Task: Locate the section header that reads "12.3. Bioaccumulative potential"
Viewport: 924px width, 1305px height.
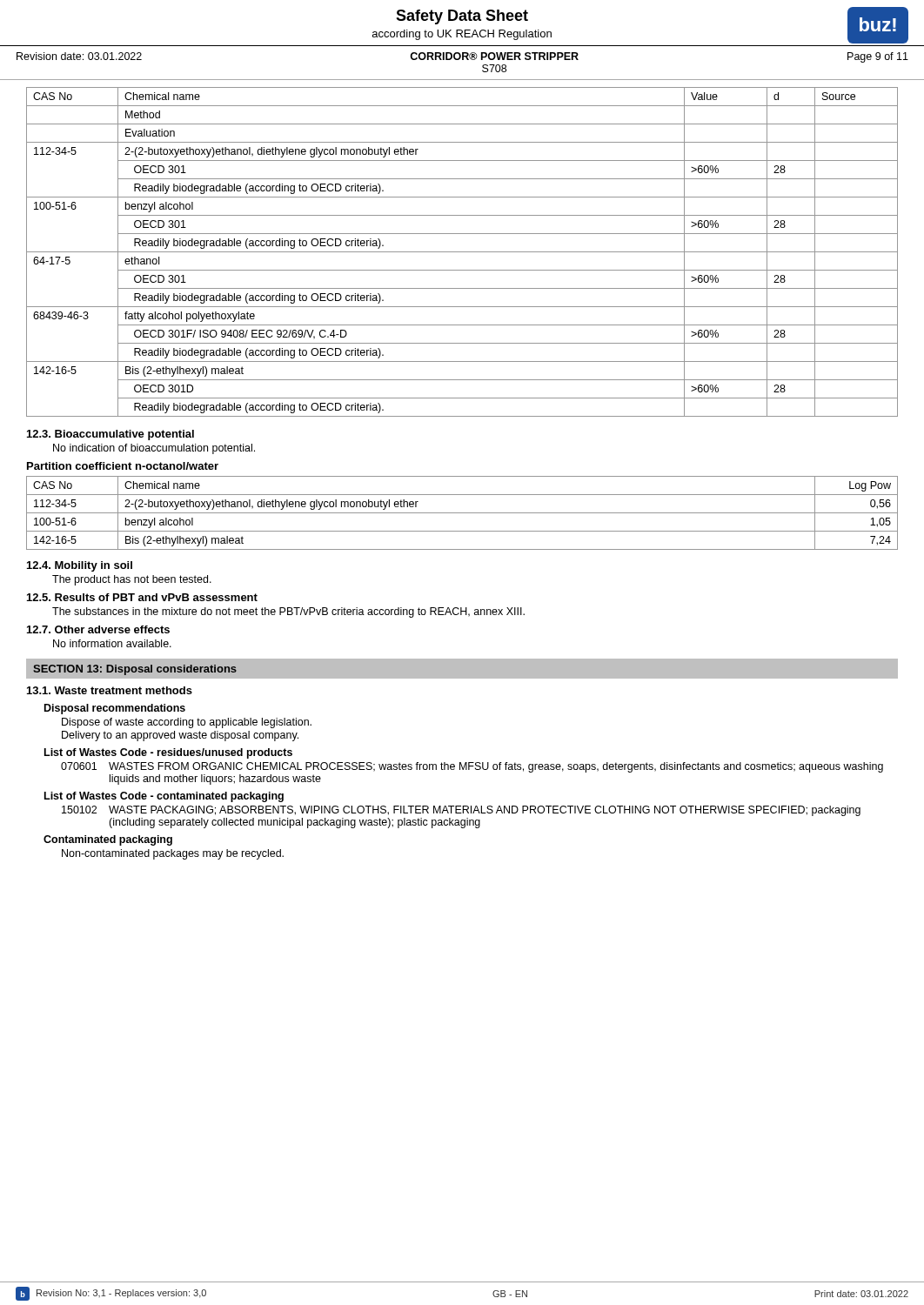Action: pos(110,434)
